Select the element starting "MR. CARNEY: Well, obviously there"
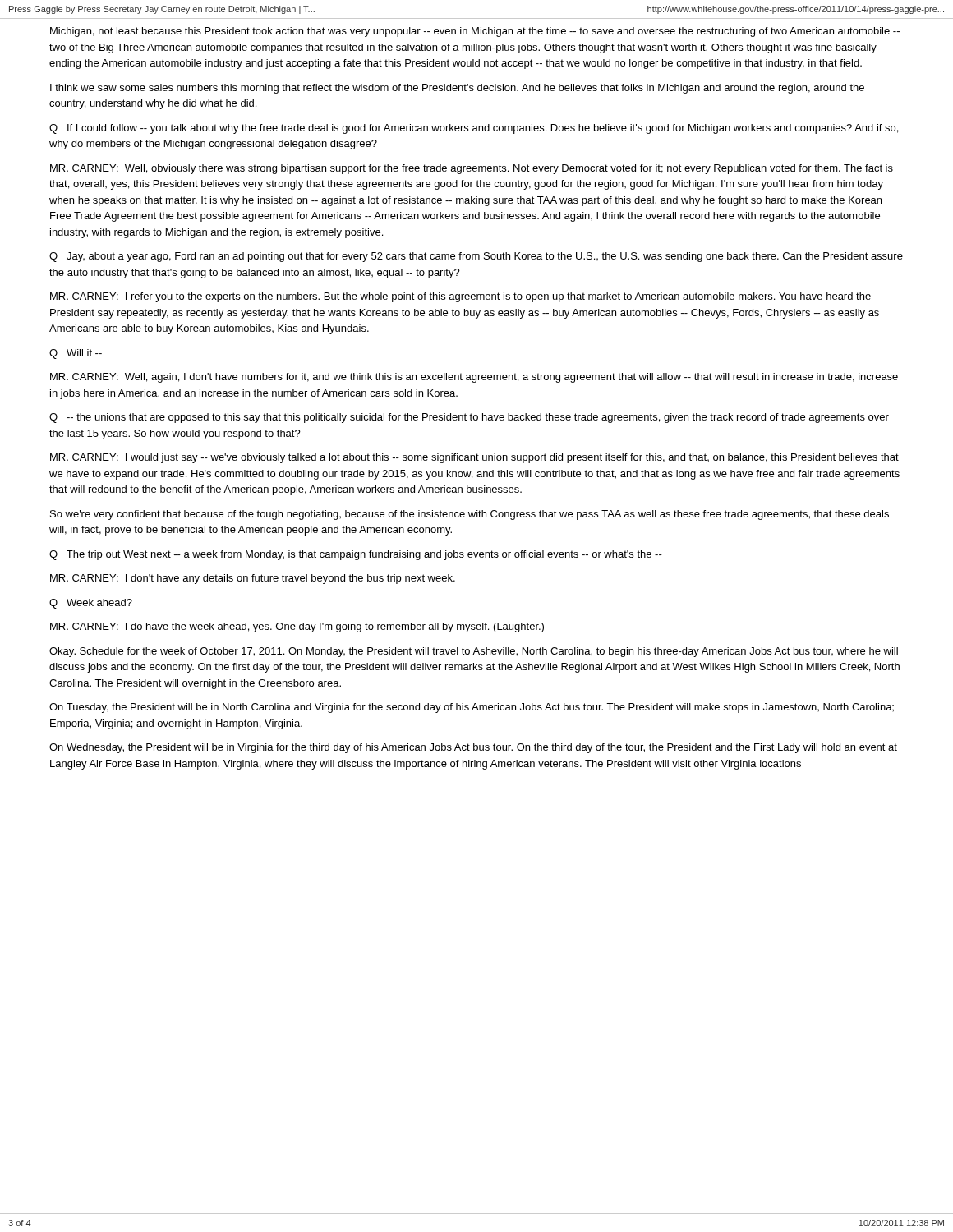The image size is (953, 1232). 471,200
